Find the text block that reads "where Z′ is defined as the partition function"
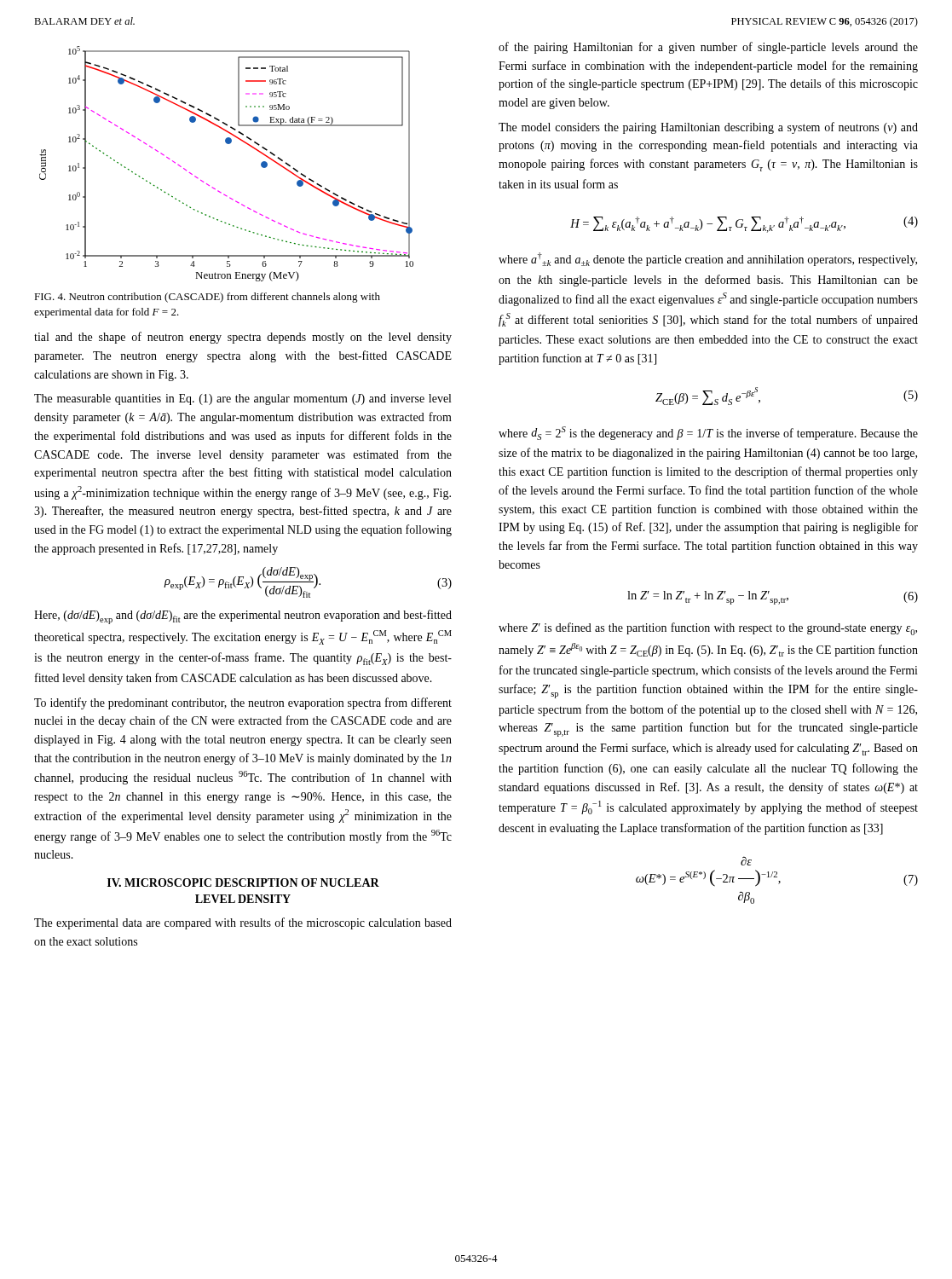The width and height of the screenshot is (952, 1279). pyautogui.click(x=708, y=728)
